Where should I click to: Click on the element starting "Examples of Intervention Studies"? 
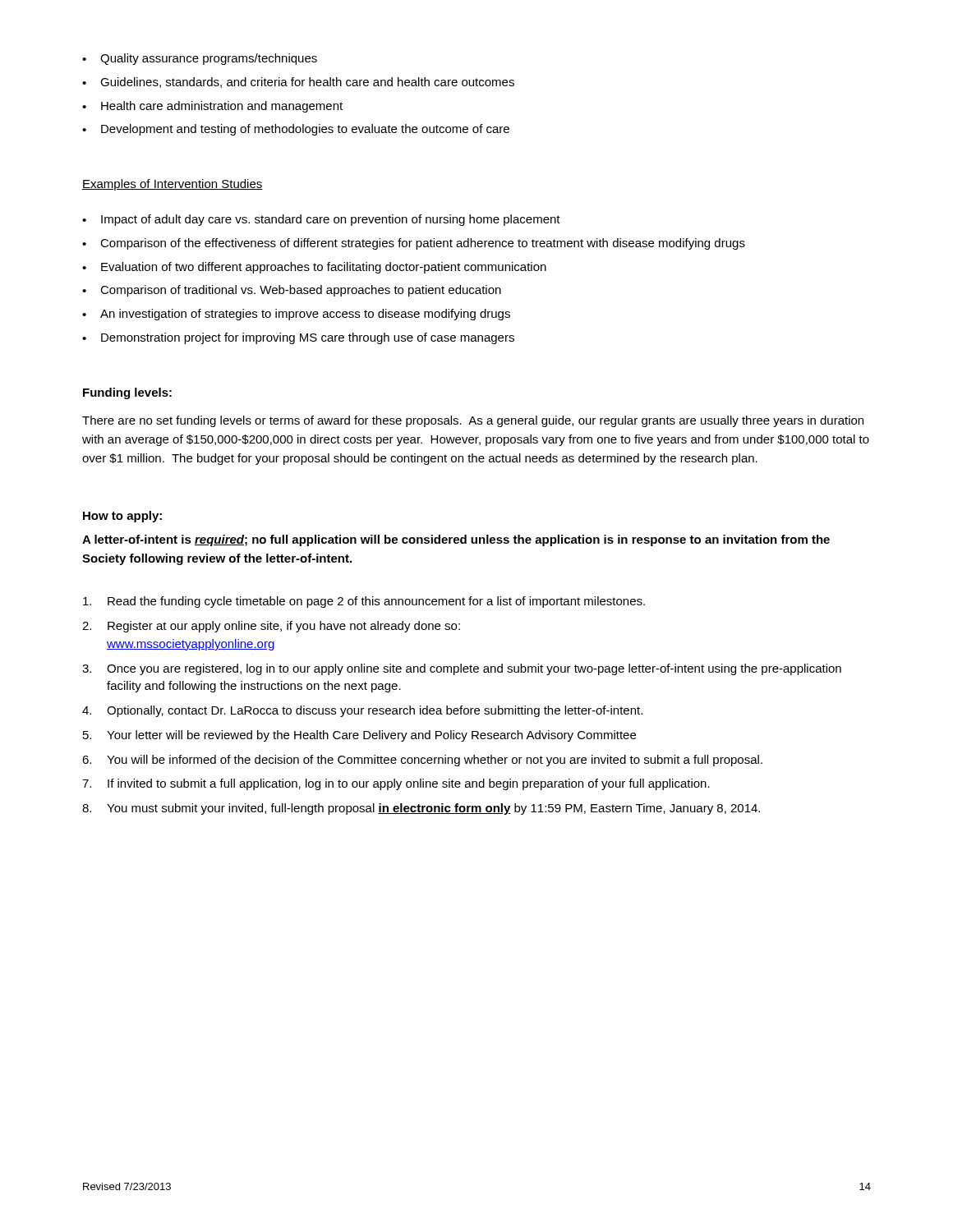tap(172, 184)
